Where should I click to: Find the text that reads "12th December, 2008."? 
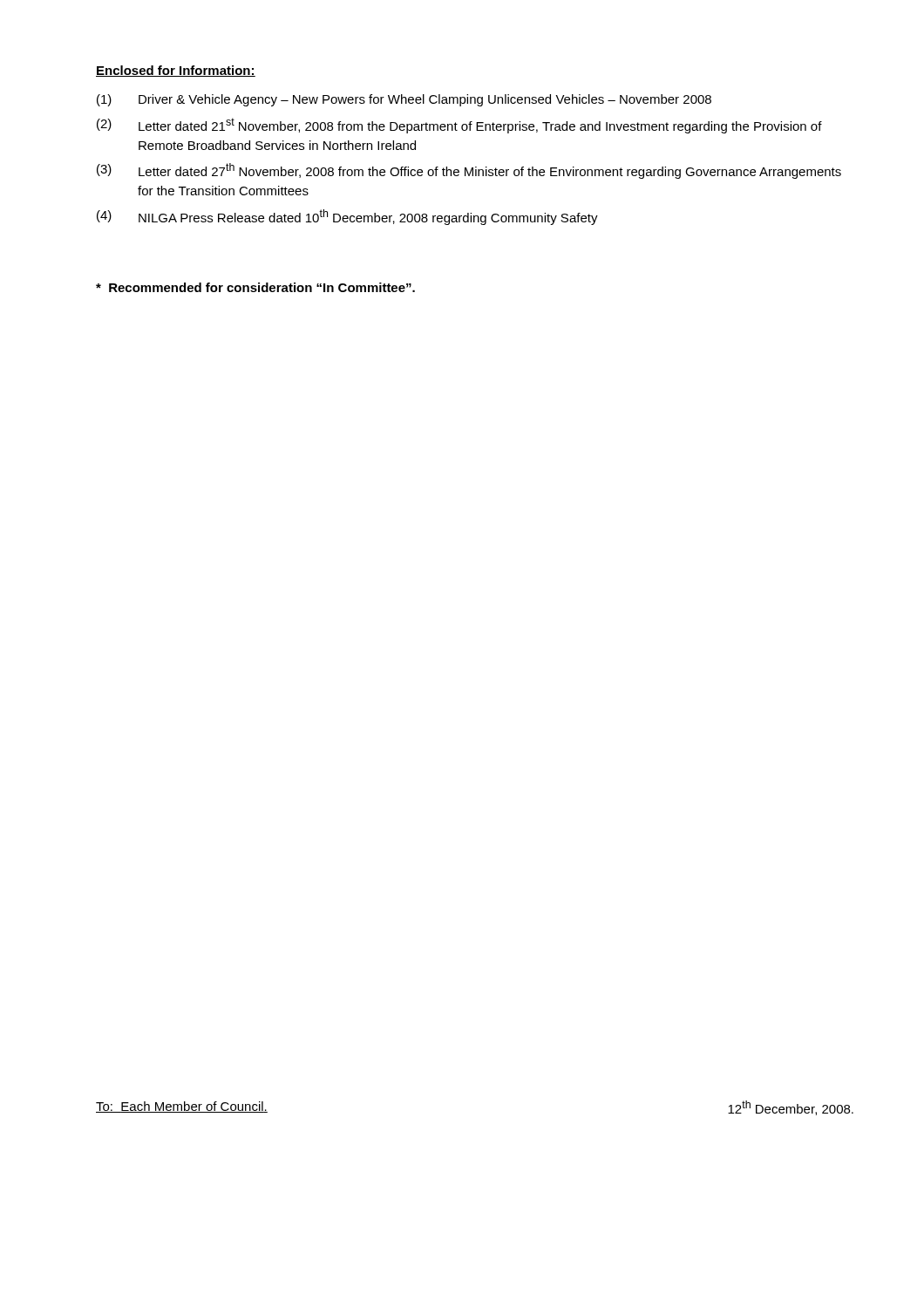[x=791, y=1107]
